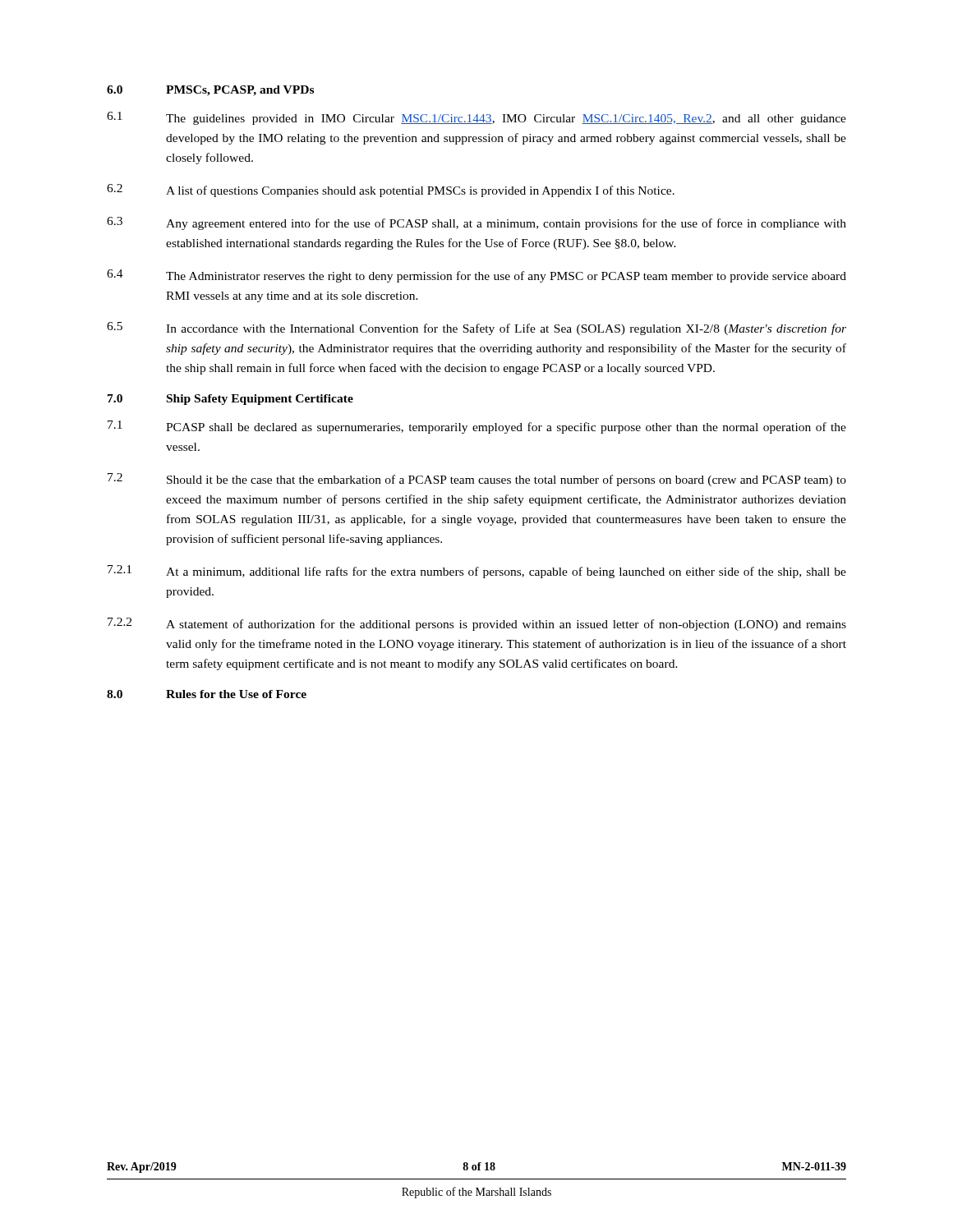Click on the text block with the text "2 A list"
The width and height of the screenshot is (953, 1232).
point(476,191)
